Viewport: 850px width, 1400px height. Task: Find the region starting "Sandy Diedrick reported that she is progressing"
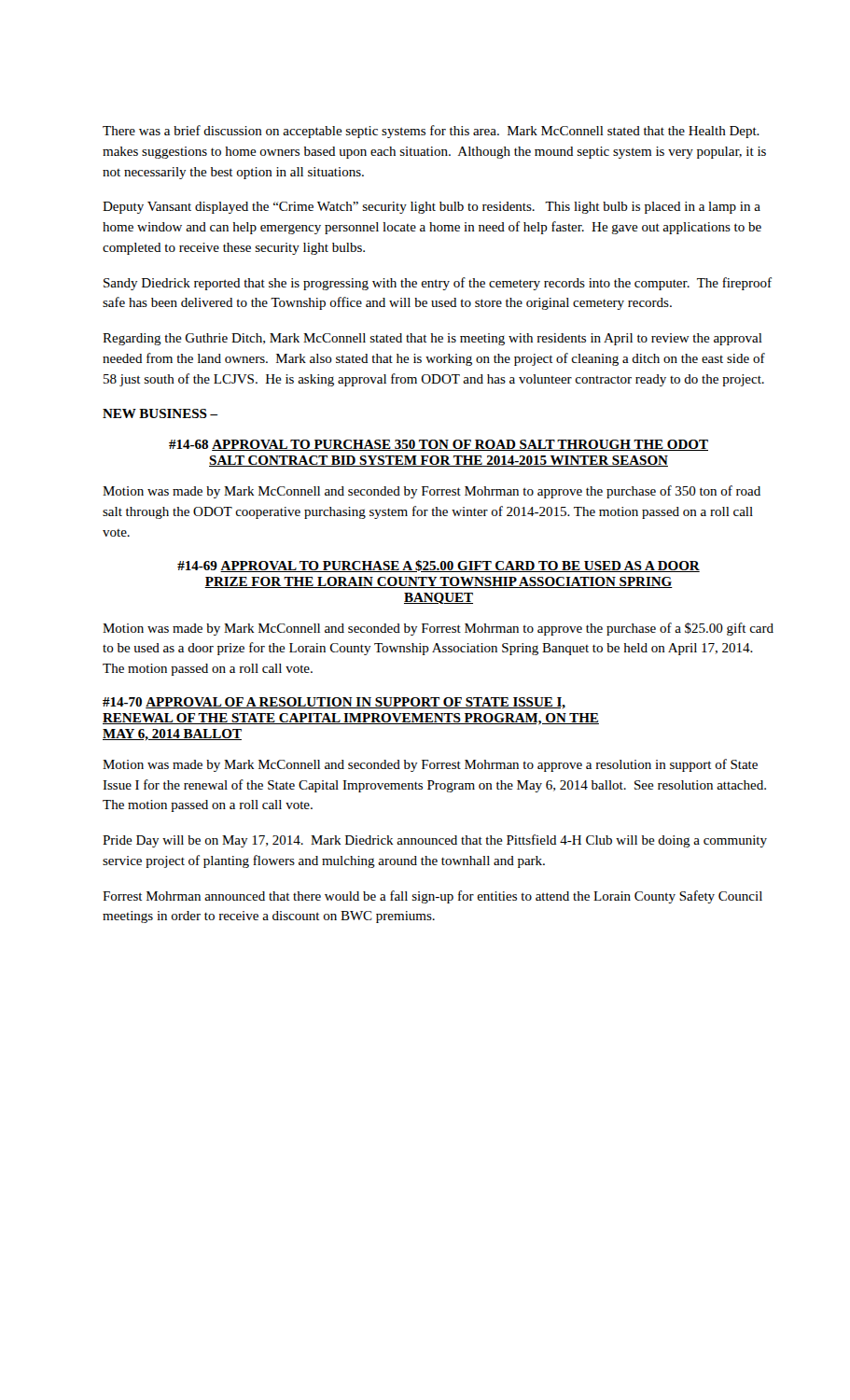click(437, 292)
